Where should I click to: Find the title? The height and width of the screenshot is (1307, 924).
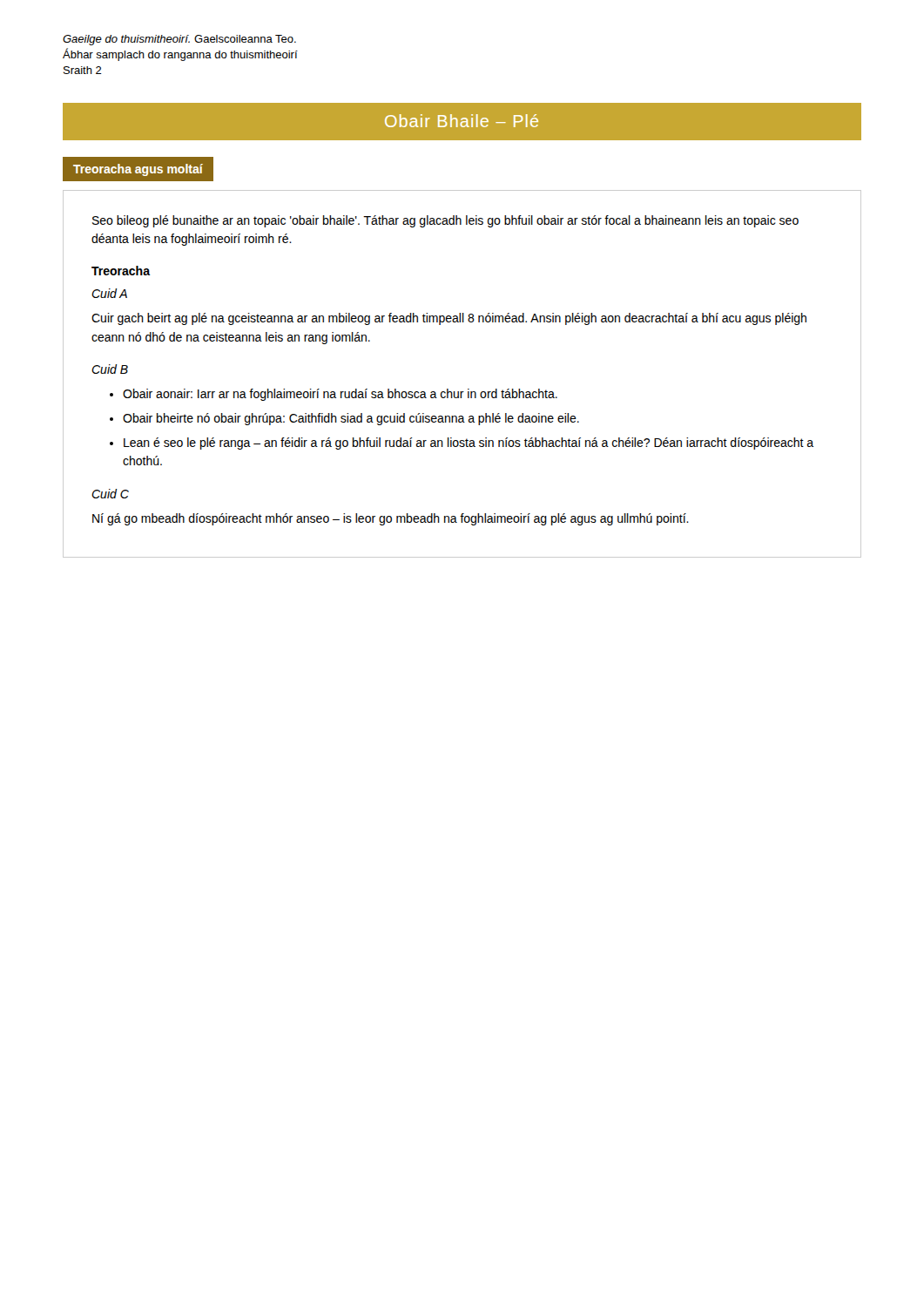(462, 121)
